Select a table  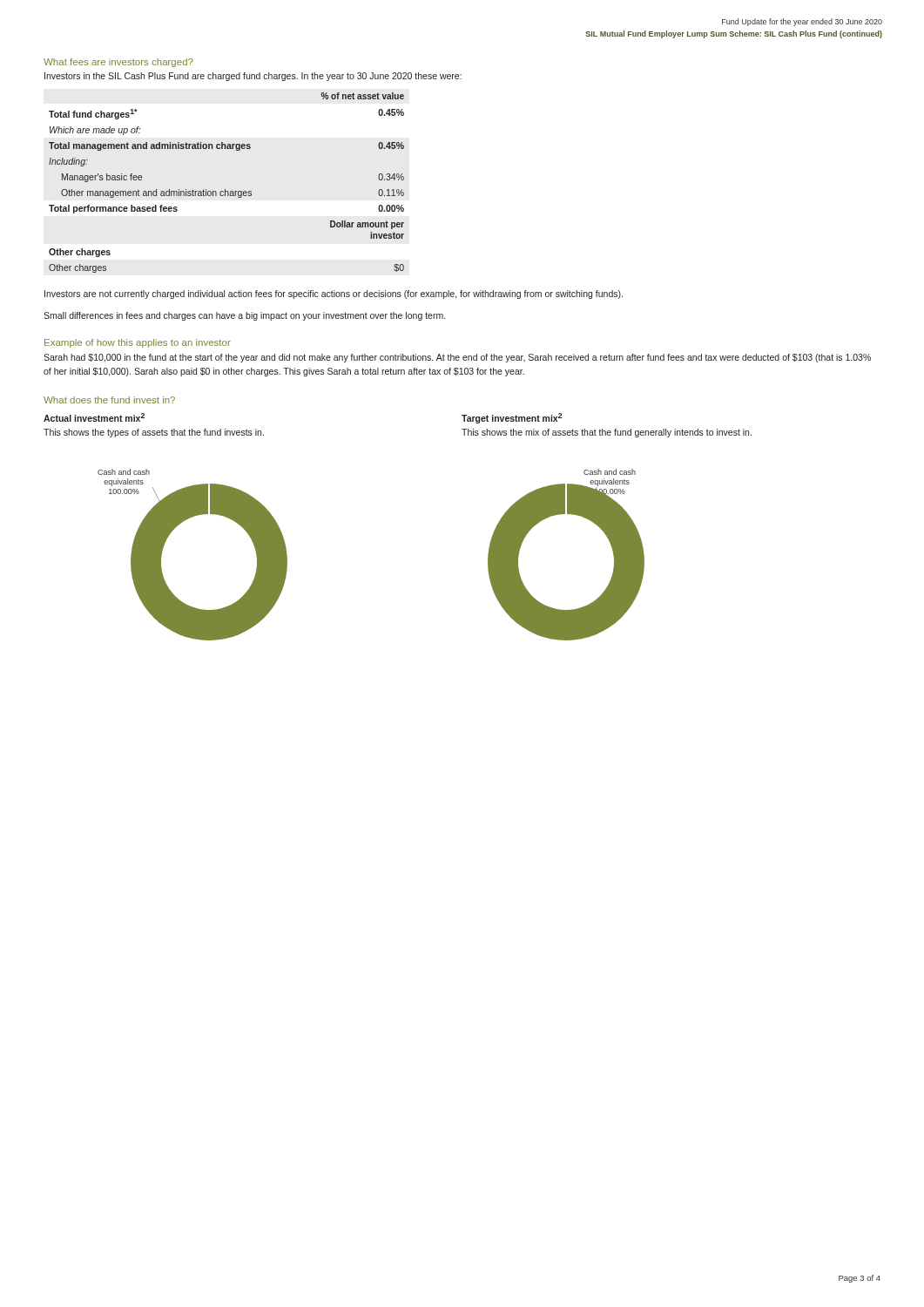click(462, 182)
